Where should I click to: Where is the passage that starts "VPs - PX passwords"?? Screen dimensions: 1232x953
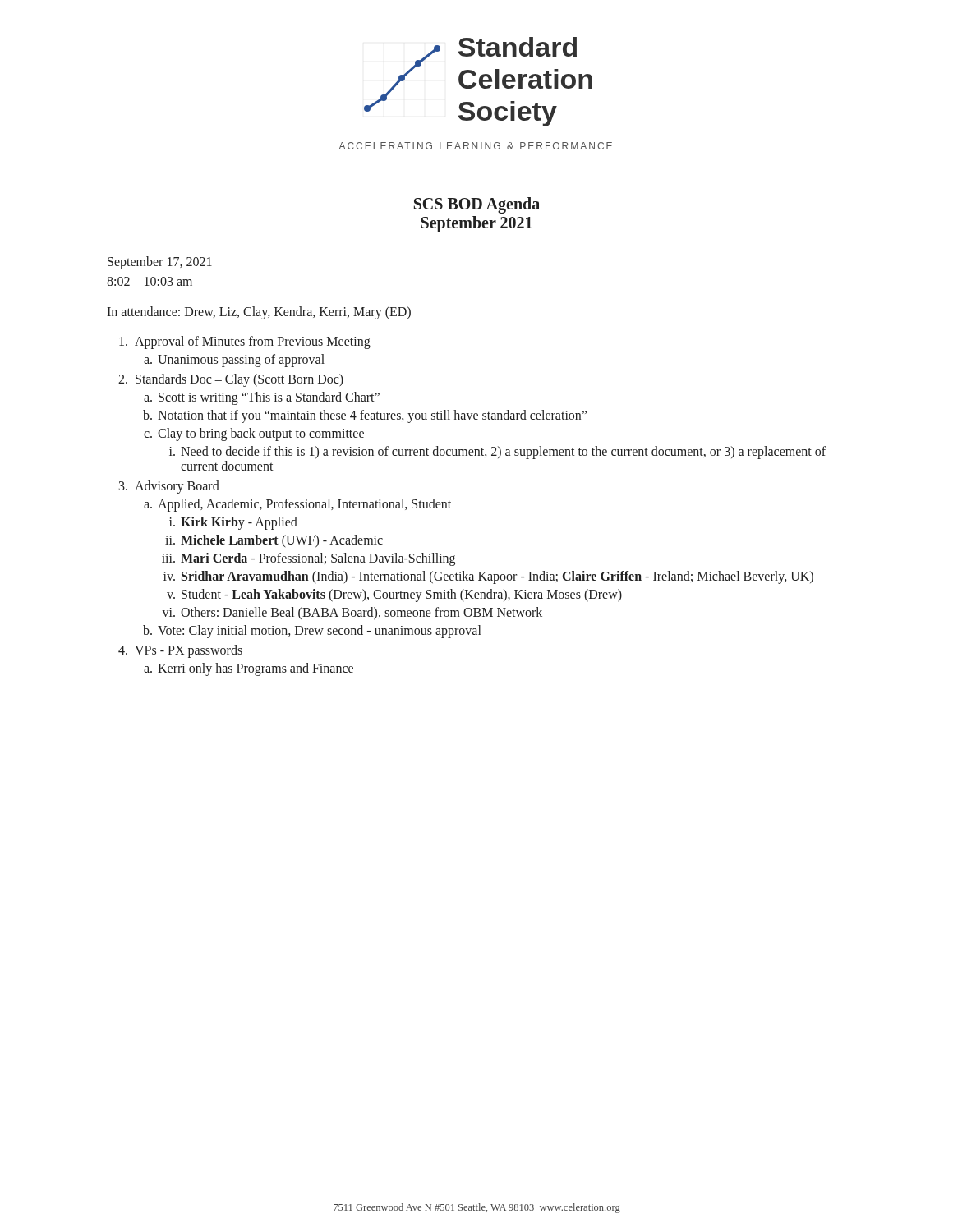pos(189,651)
